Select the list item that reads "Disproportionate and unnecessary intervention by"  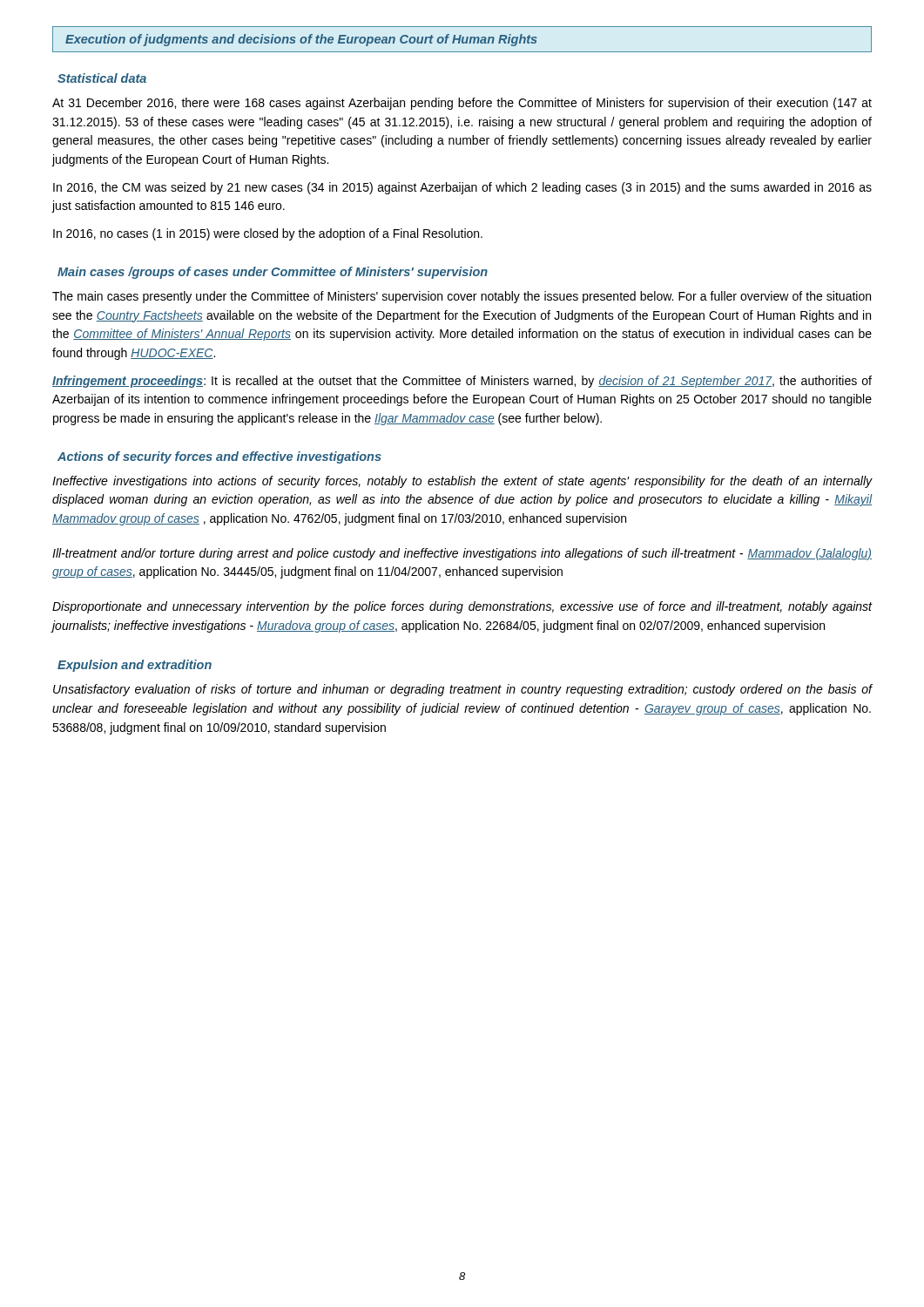click(x=462, y=616)
